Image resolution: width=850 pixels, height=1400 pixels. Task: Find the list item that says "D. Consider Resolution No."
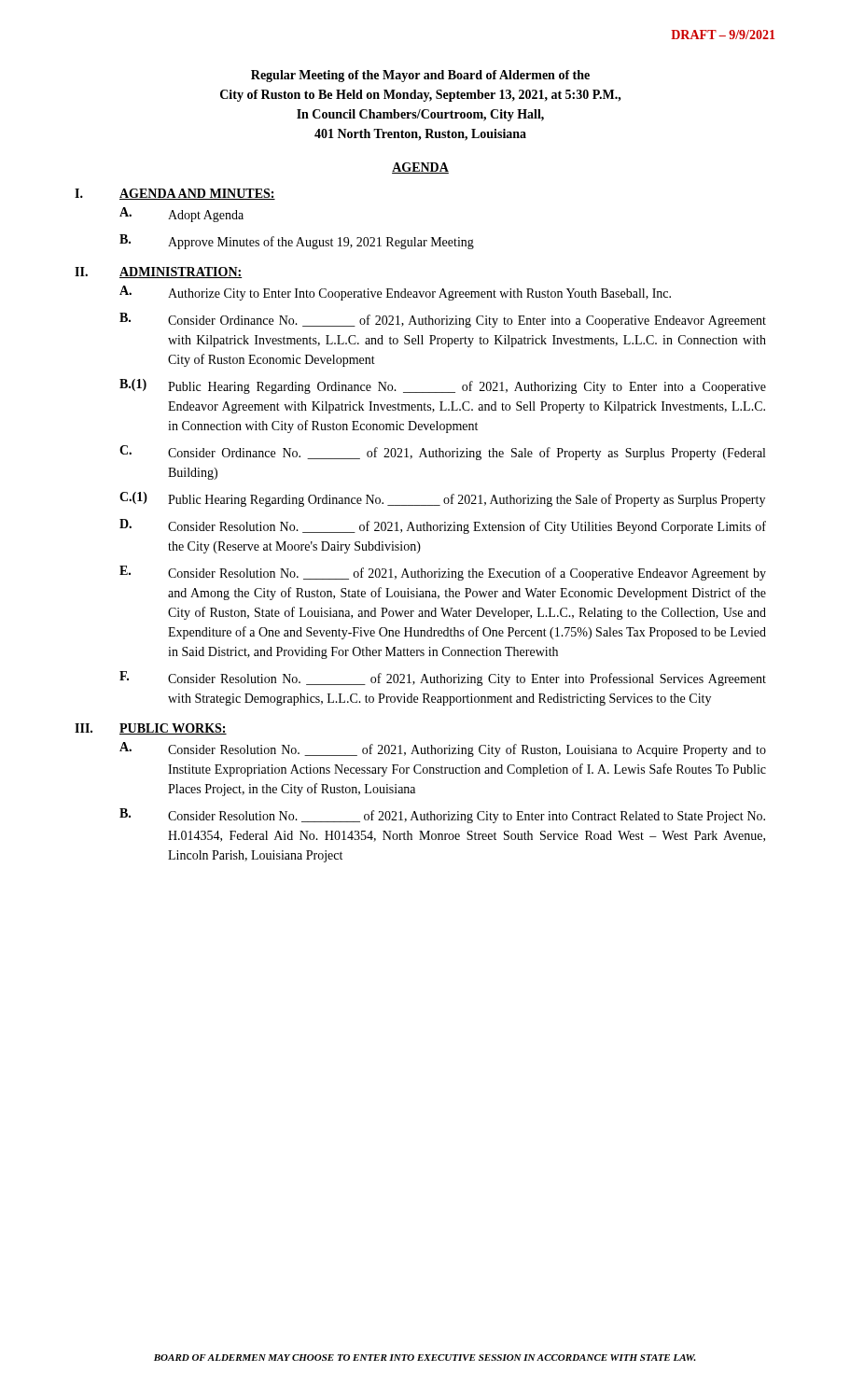(x=443, y=537)
